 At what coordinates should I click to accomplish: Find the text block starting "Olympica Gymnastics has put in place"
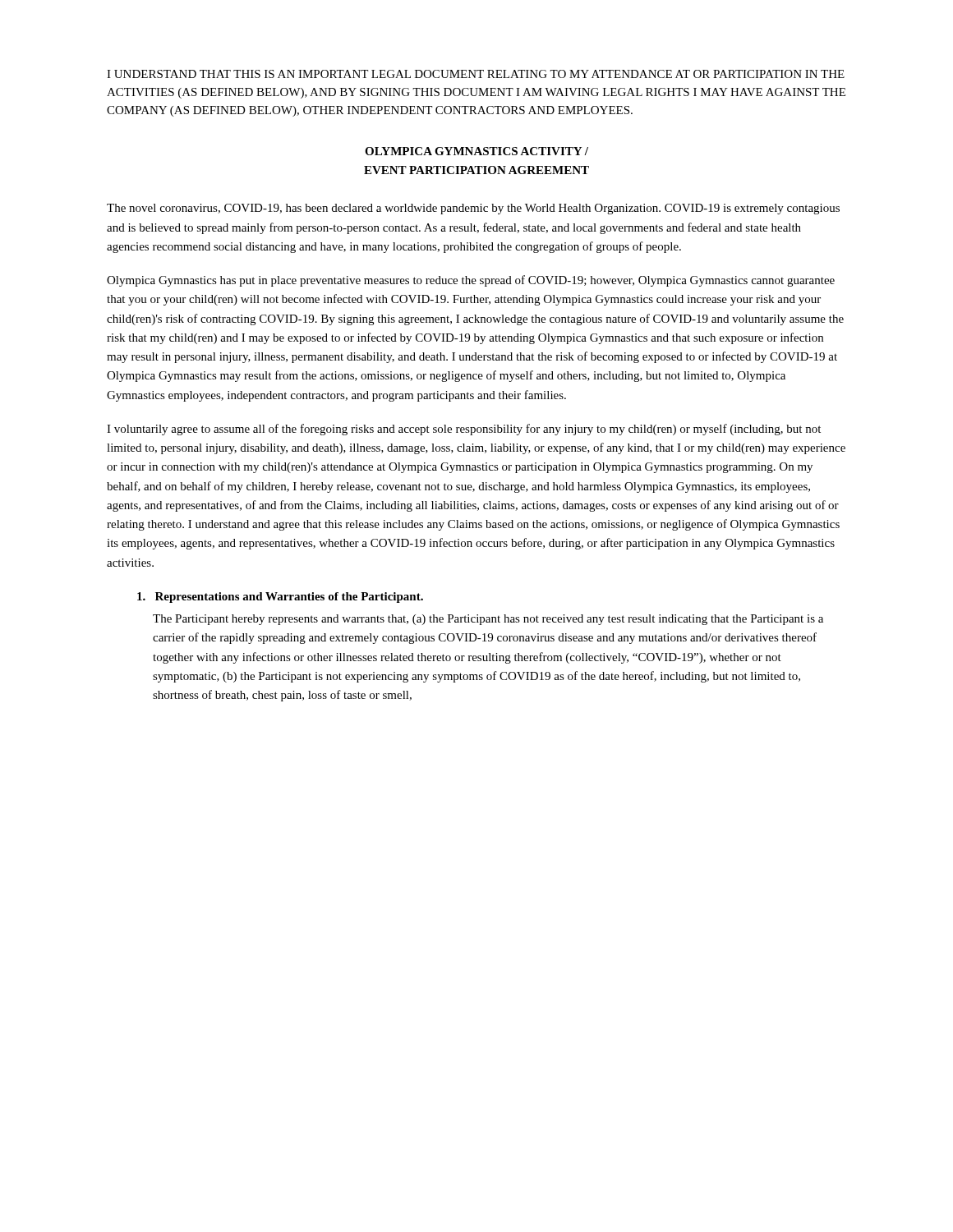click(475, 337)
